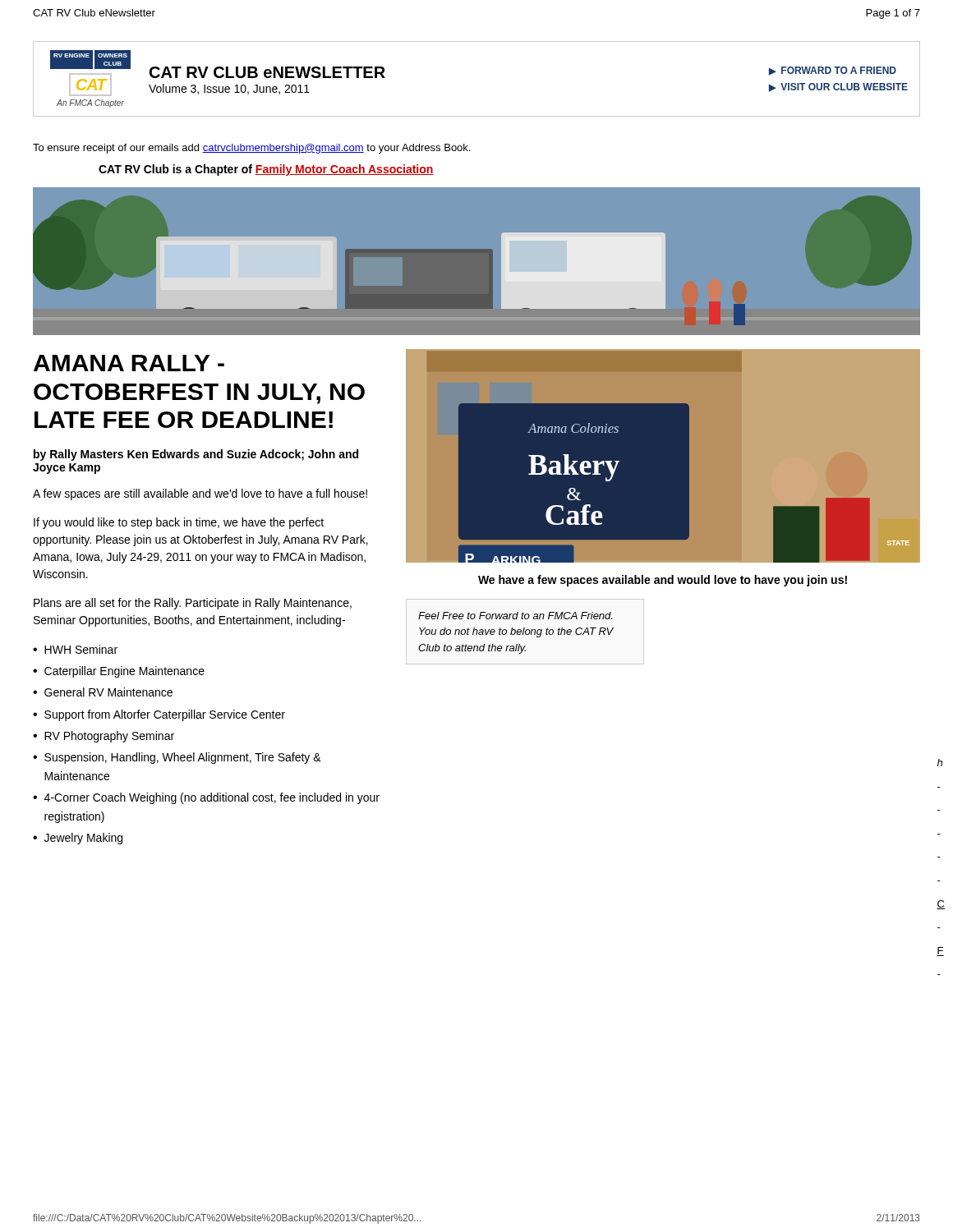Screen dimensions: 1232x953
Task: Click the passage that begins "4-Corner Coach Weighing"
Action: click(215, 807)
